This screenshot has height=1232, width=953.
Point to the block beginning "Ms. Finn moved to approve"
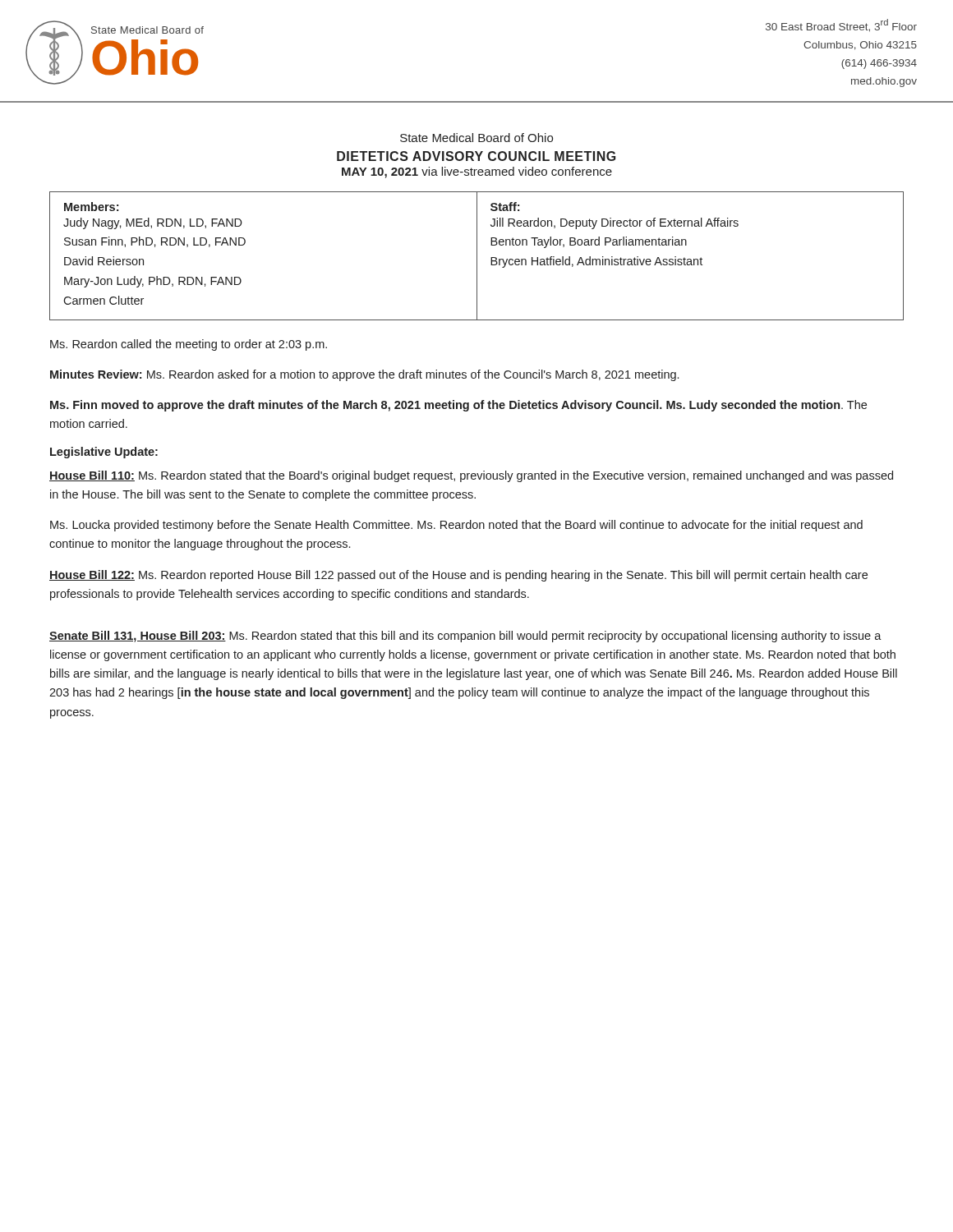458,414
